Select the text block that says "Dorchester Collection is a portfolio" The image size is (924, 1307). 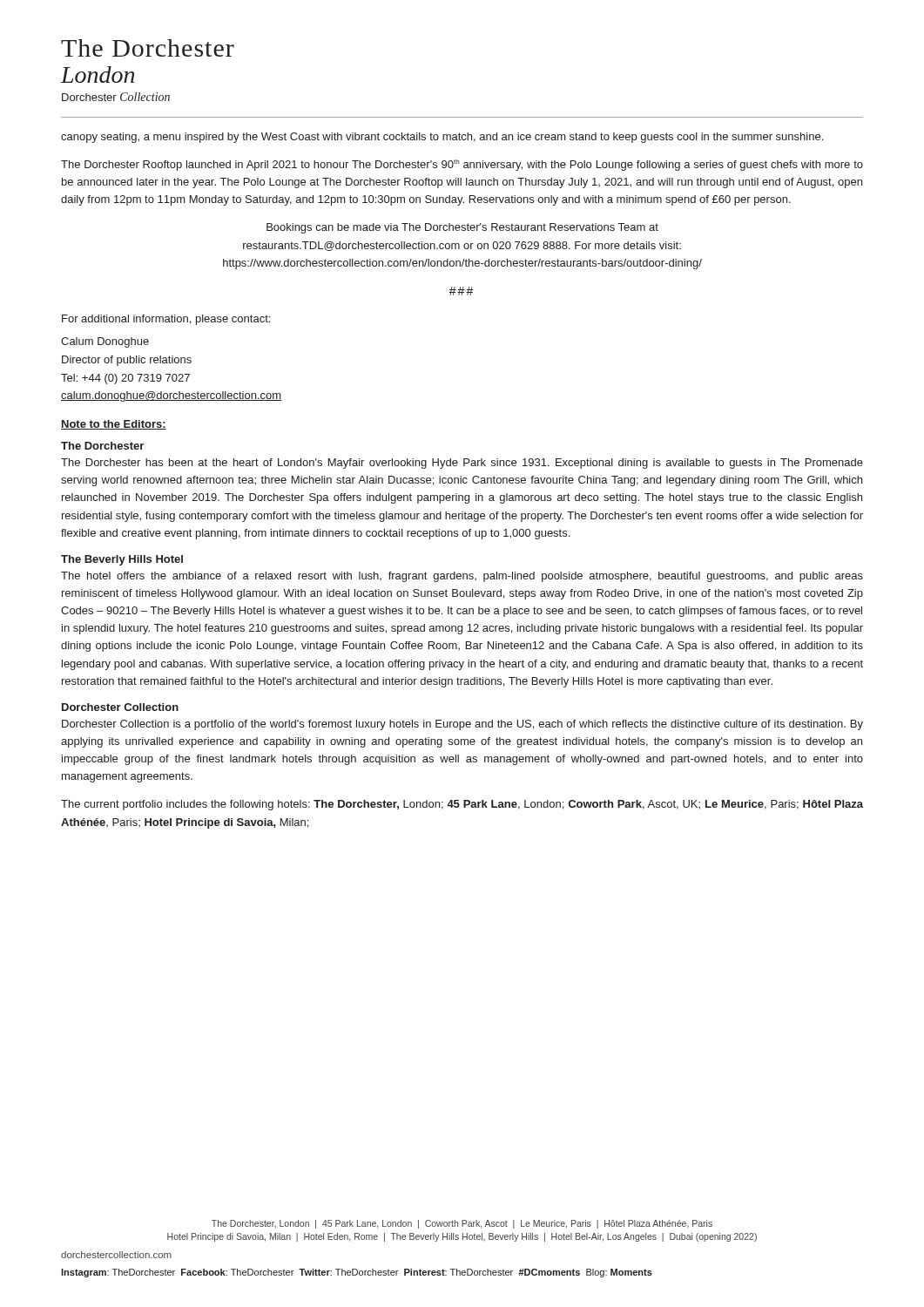(462, 750)
